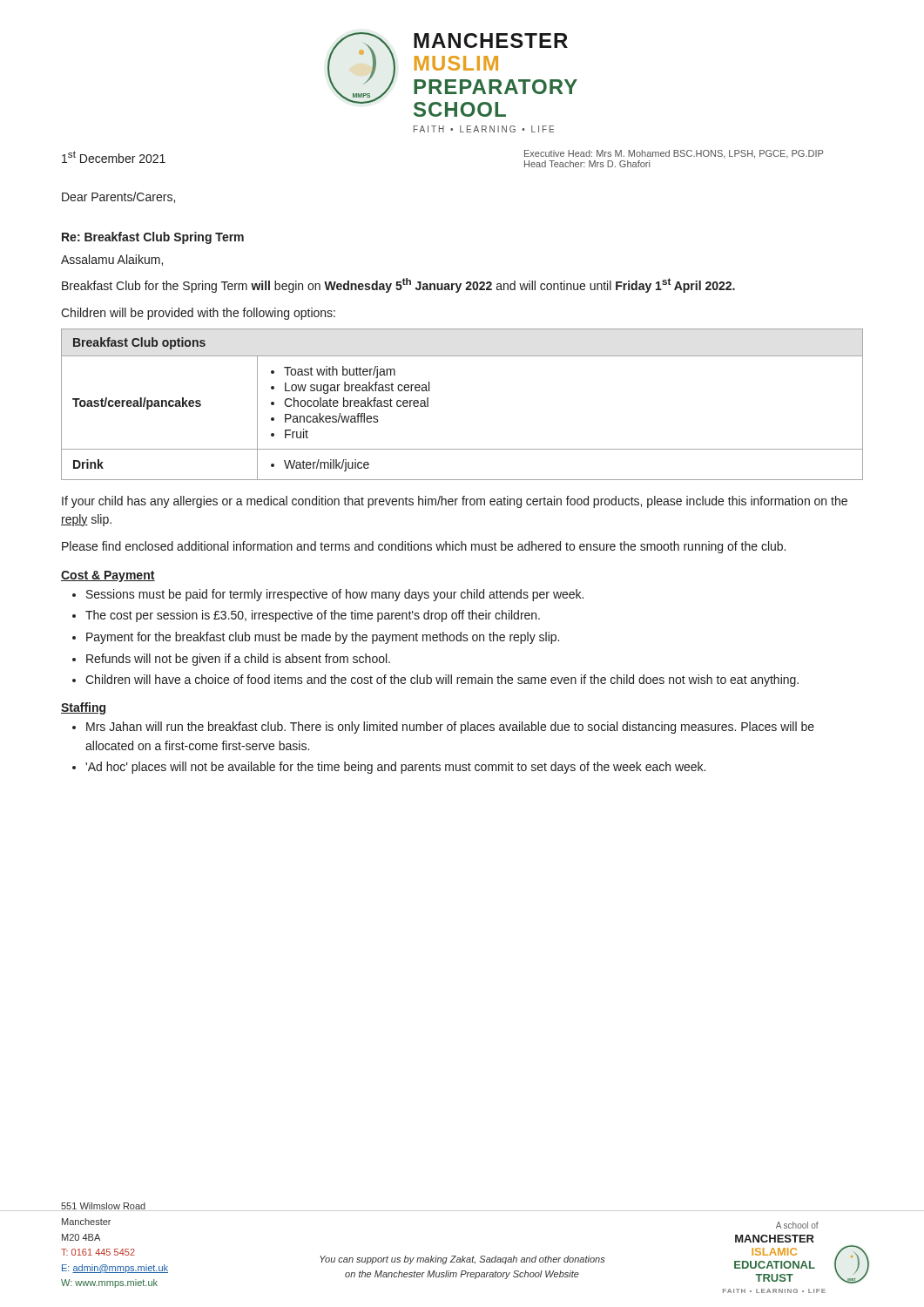Locate the text block starting "Mrs Jahan will run the breakfast club. There"
Viewport: 924px width, 1307px height.
pos(450,736)
